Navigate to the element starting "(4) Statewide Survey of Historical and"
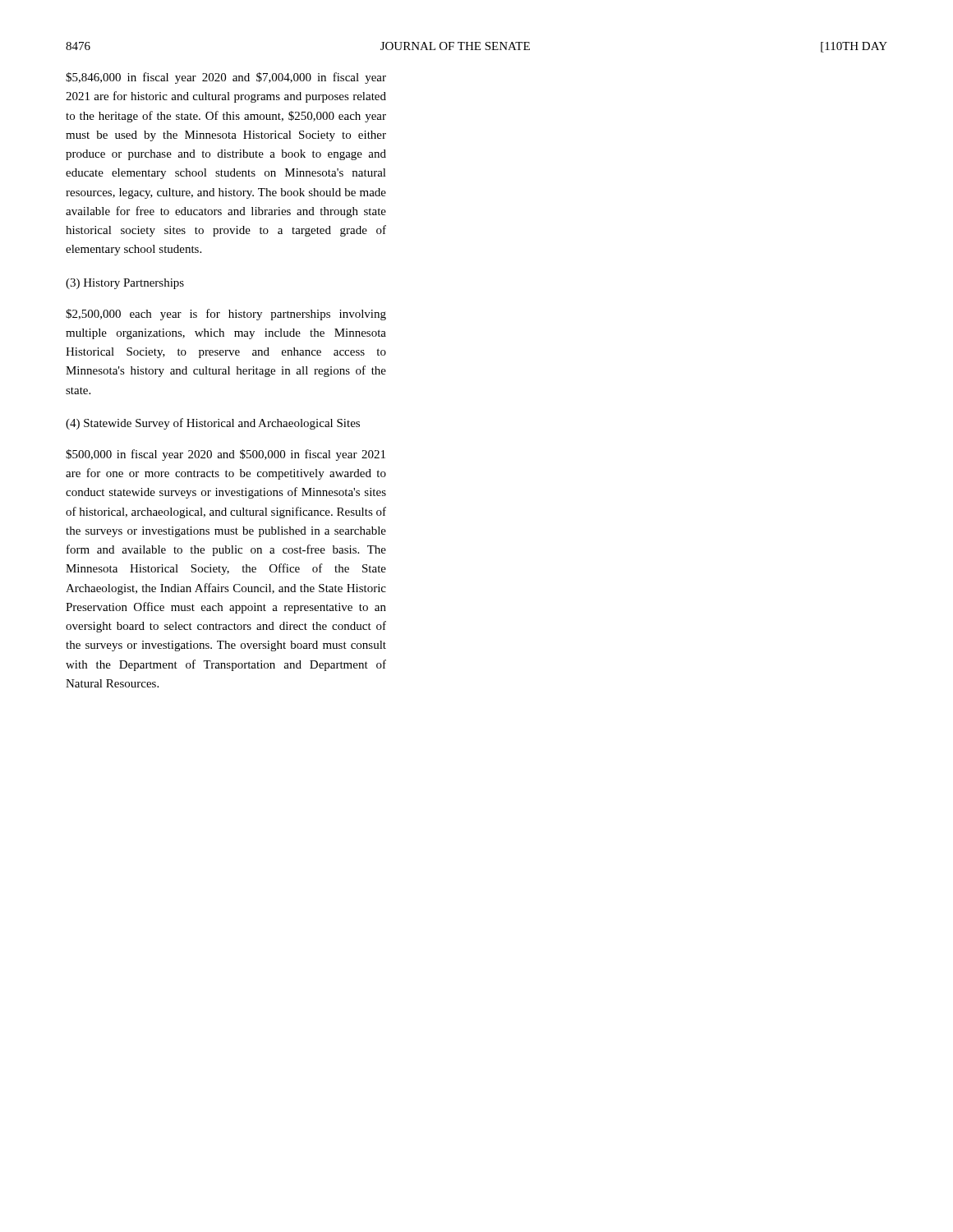 click(x=213, y=423)
